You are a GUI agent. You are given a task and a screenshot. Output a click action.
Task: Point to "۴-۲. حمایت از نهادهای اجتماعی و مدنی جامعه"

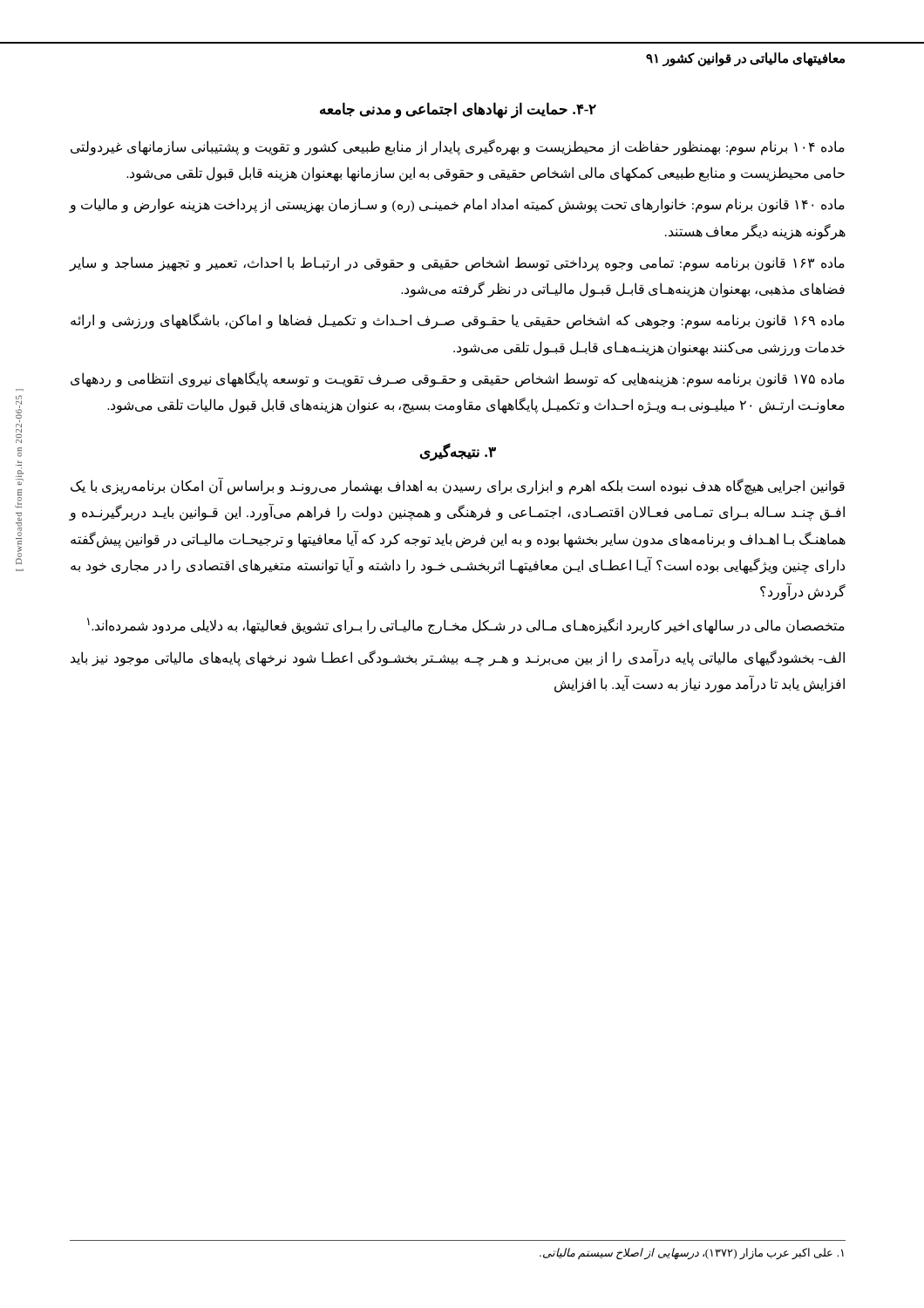tap(458, 109)
